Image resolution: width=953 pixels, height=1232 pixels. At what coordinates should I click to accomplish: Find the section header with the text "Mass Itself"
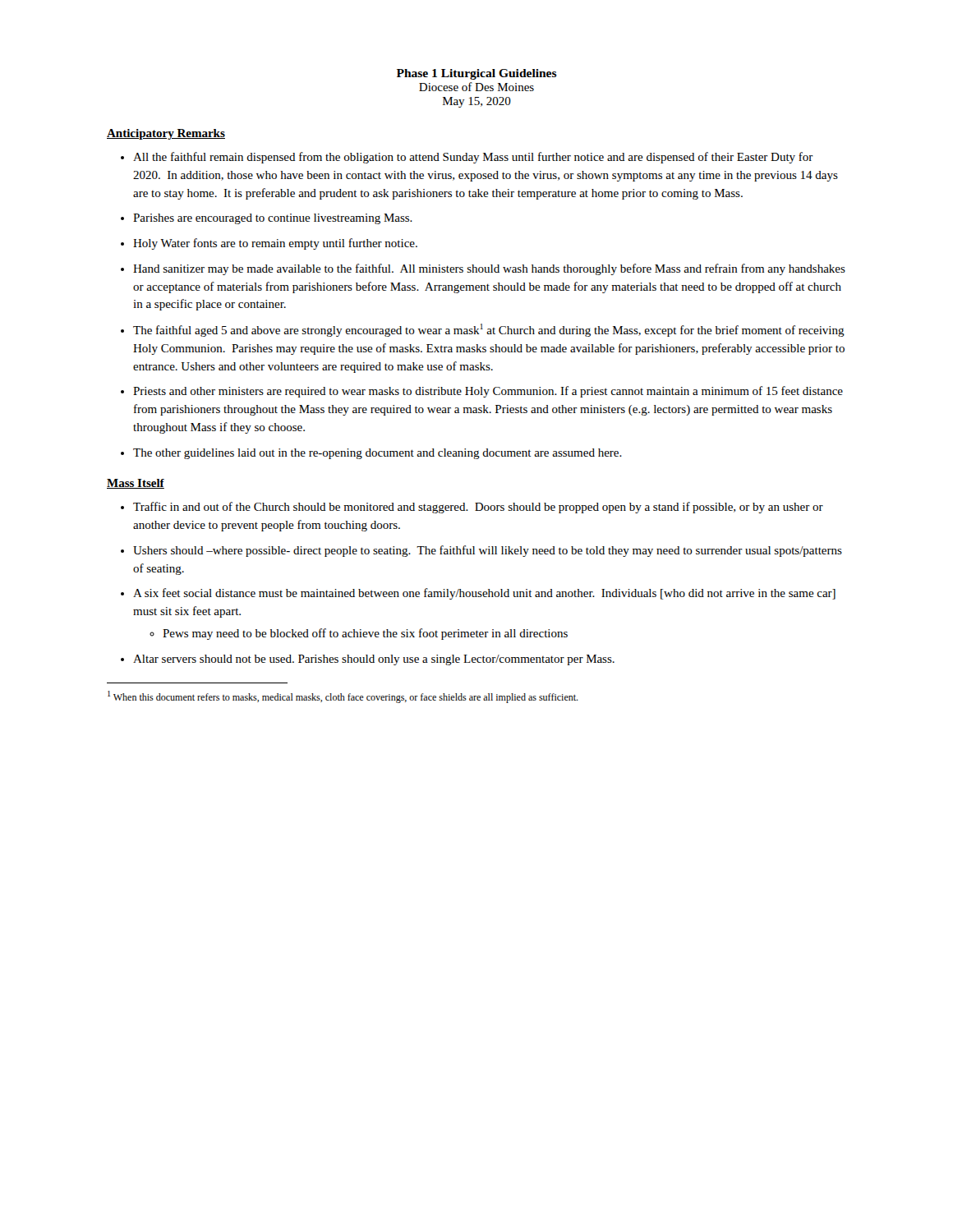tap(135, 483)
